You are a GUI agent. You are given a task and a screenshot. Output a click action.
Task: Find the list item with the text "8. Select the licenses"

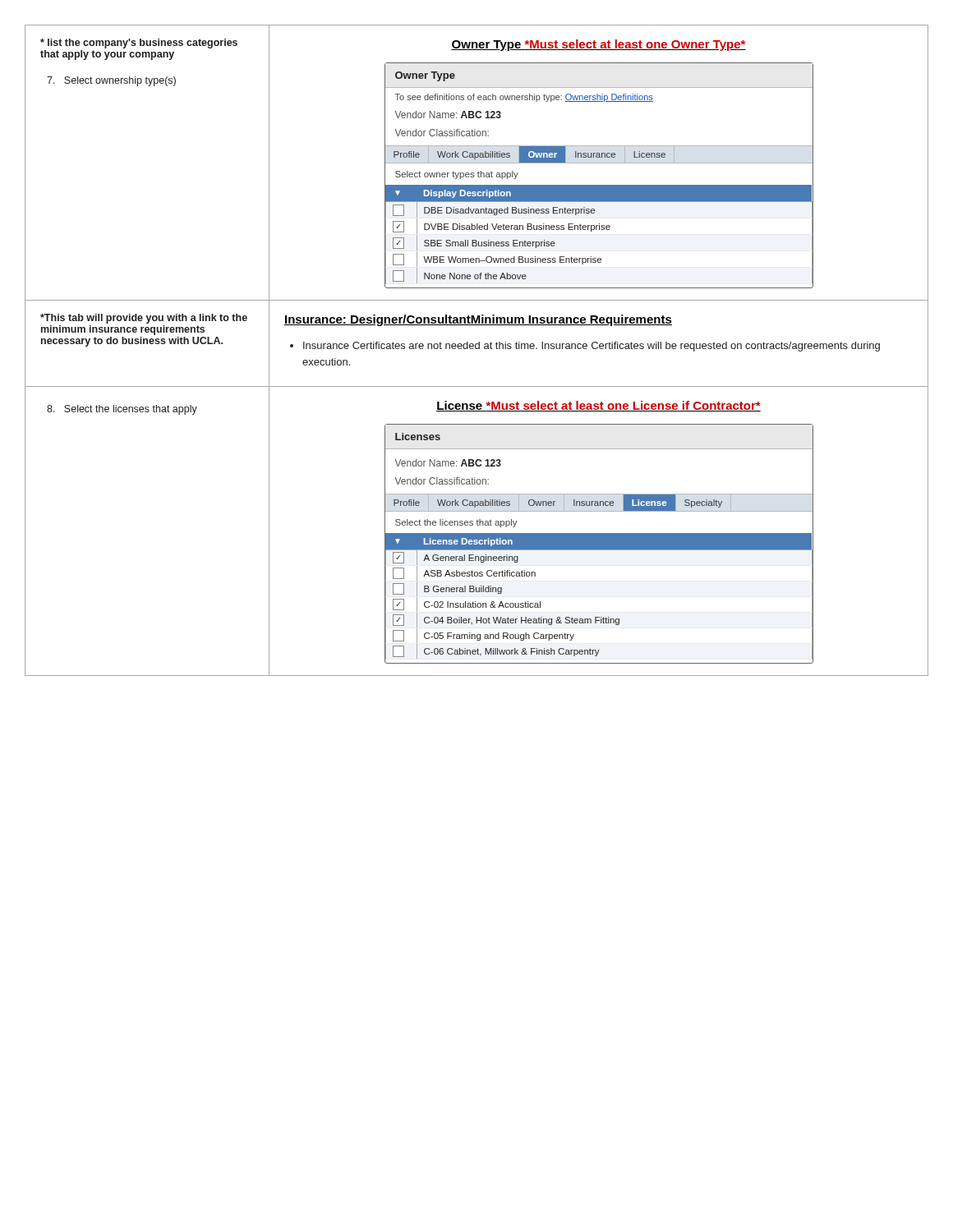122,409
